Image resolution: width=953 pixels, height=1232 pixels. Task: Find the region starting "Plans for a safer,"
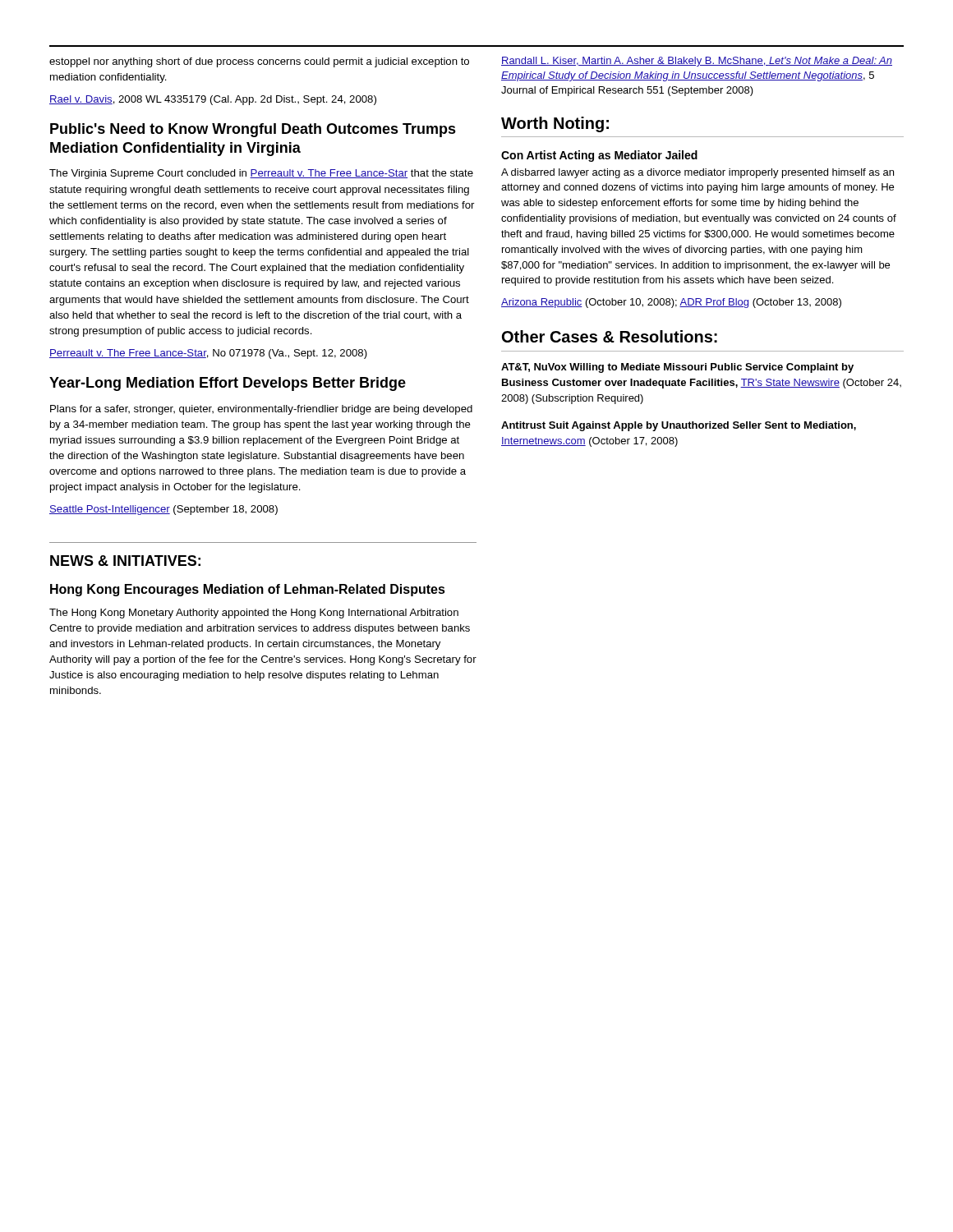[261, 448]
